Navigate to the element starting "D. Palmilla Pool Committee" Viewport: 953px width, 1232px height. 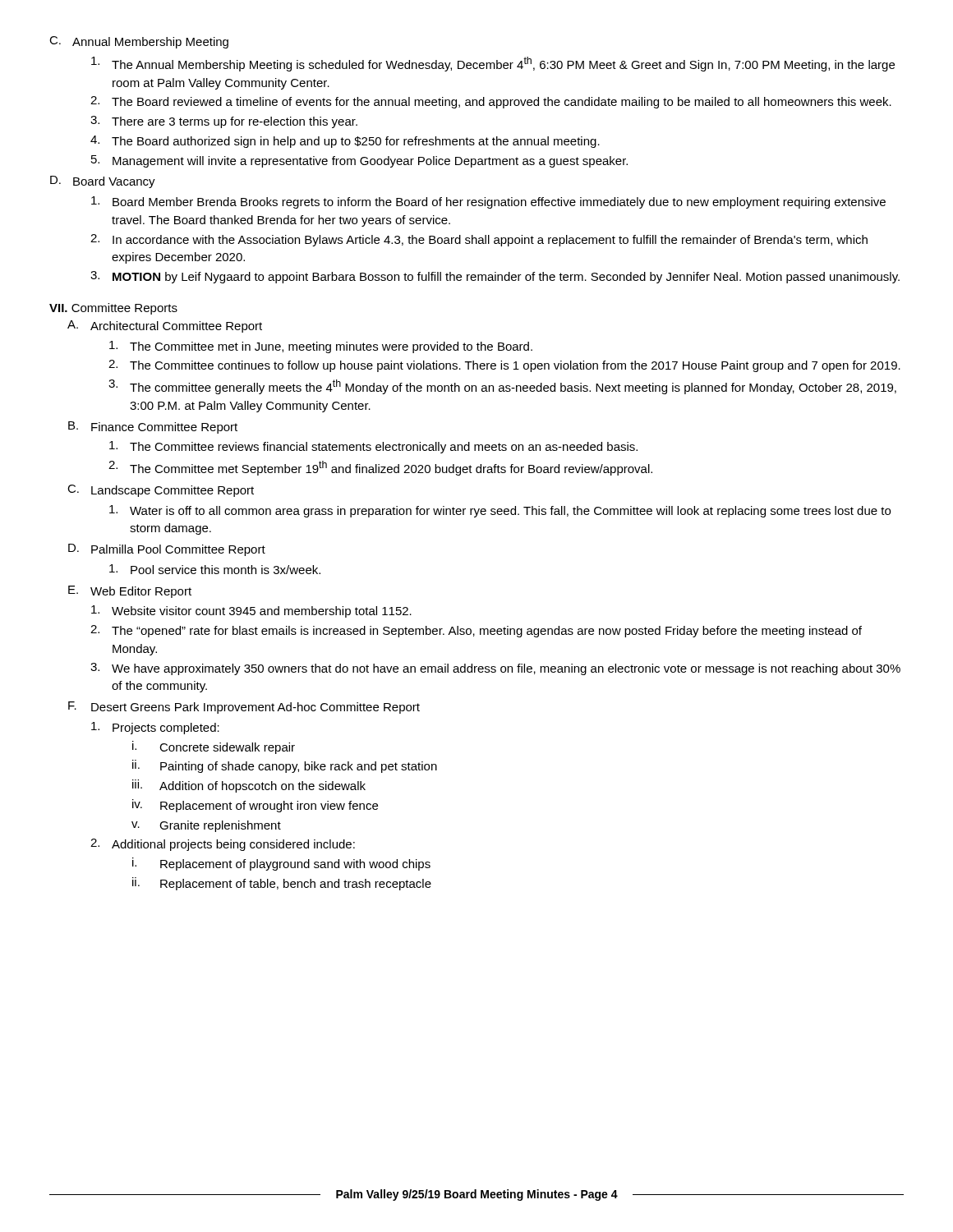click(x=167, y=550)
